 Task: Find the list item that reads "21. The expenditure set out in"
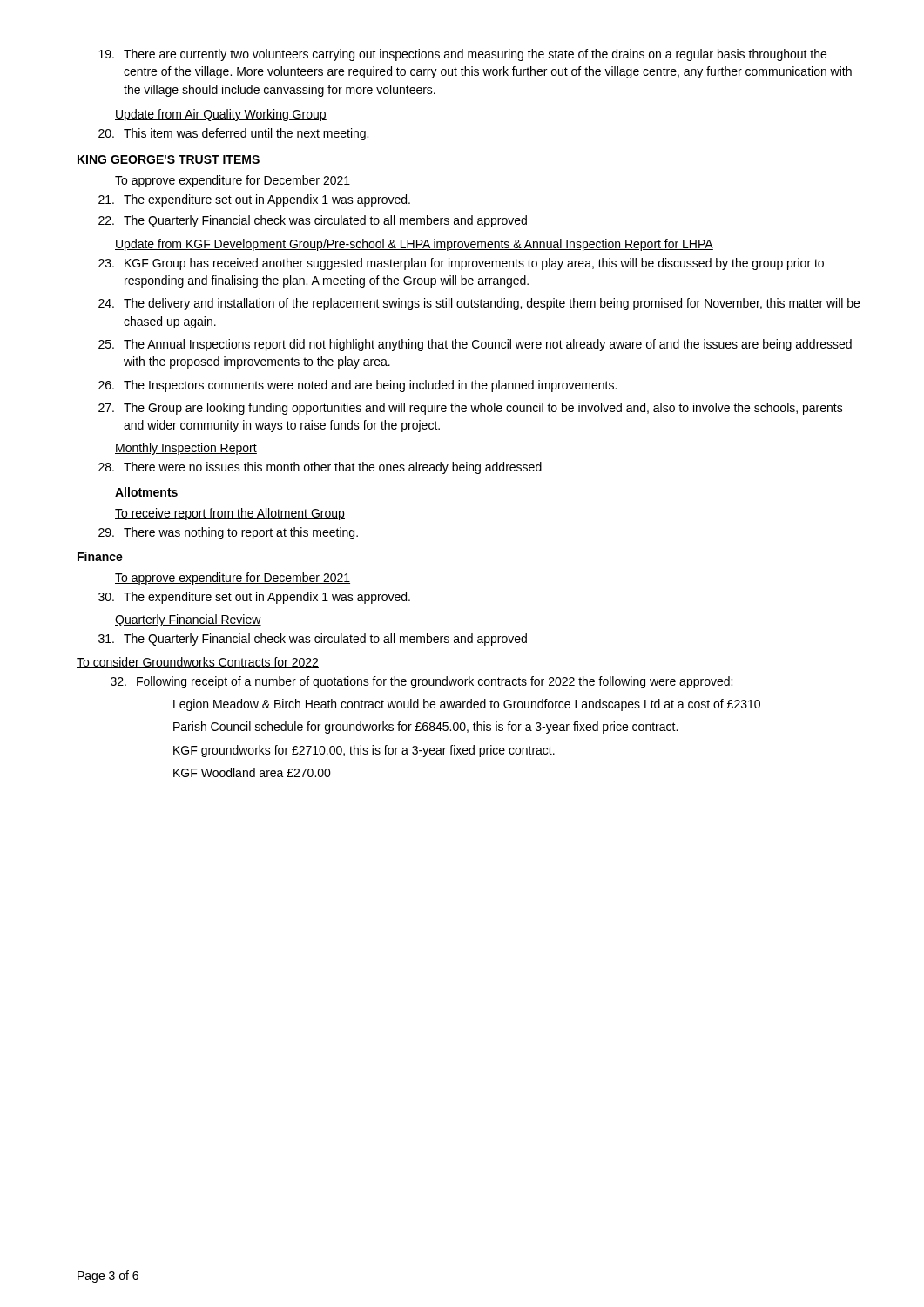[x=254, y=200]
